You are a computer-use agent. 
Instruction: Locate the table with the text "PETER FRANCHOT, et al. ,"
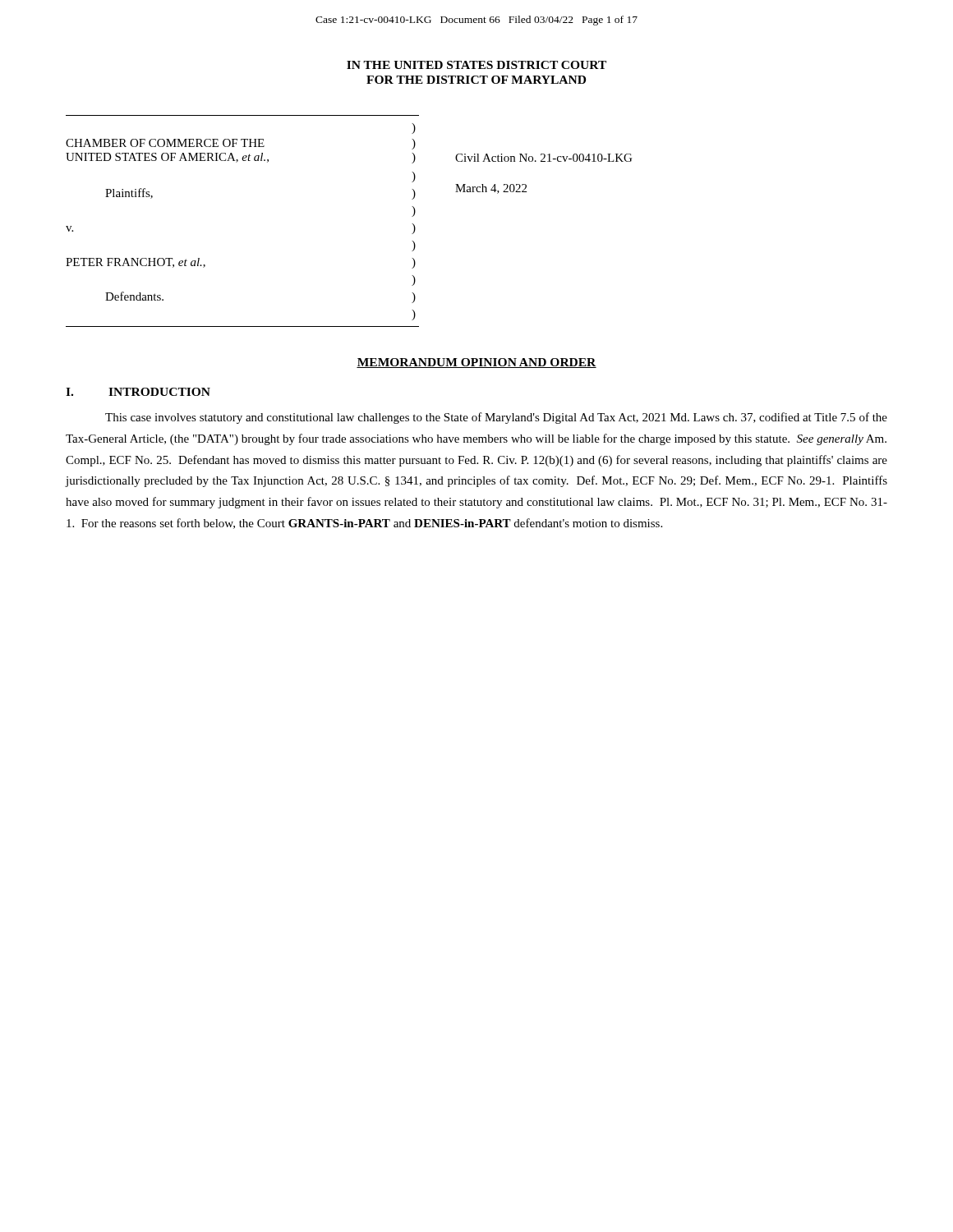click(242, 221)
